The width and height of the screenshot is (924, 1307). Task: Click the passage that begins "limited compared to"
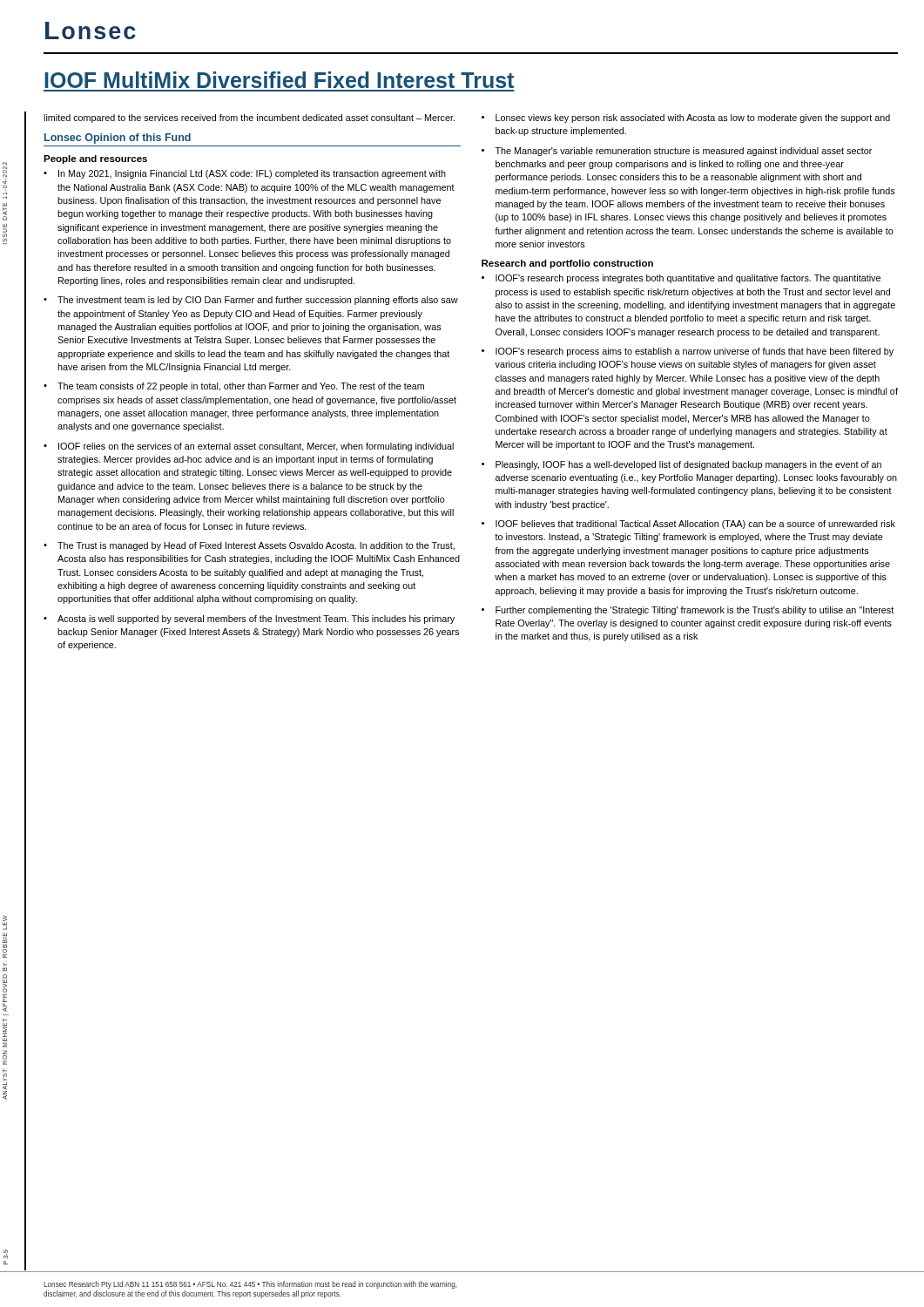249,118
